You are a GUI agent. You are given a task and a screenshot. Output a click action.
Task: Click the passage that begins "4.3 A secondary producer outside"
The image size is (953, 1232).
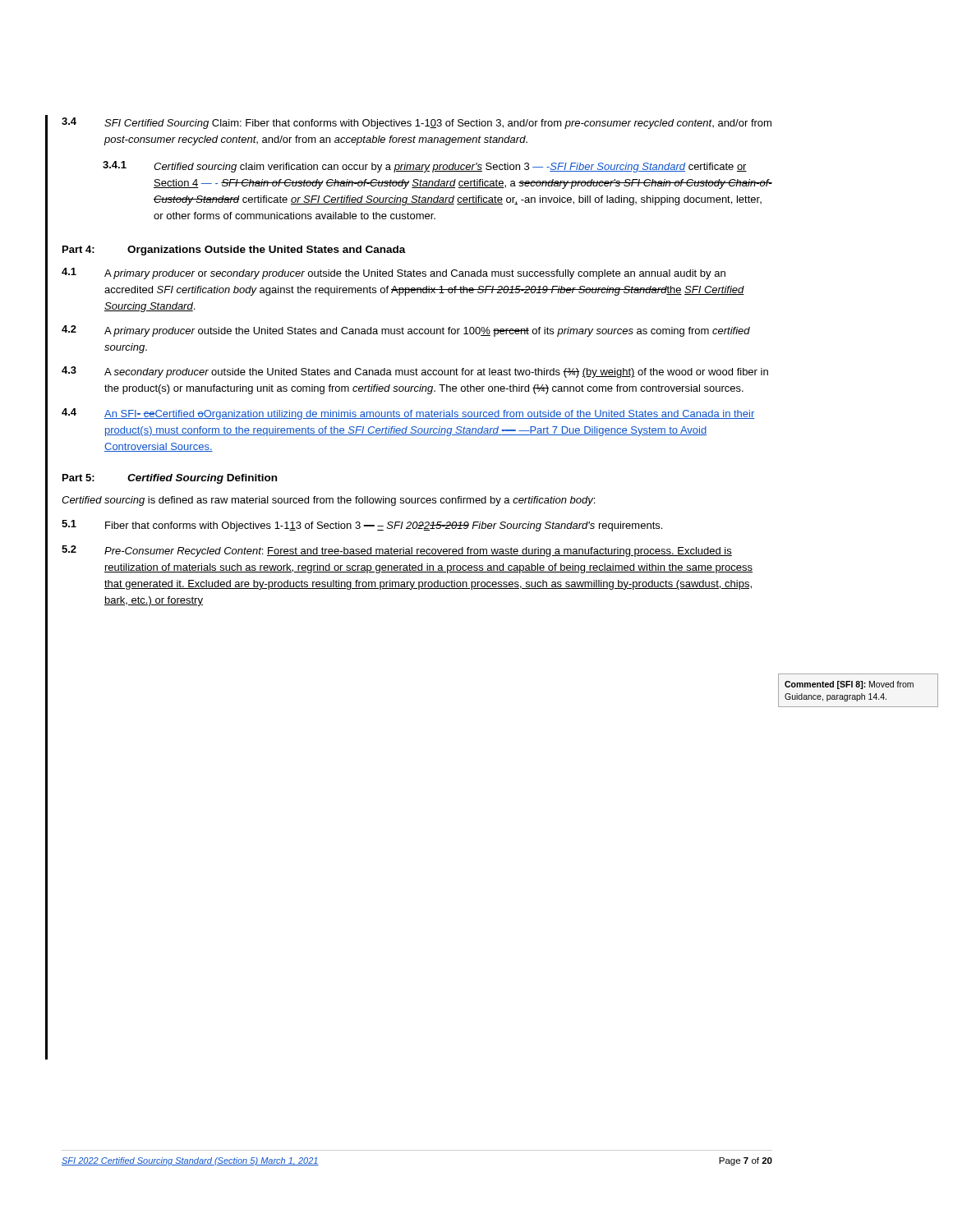point(417,381)
